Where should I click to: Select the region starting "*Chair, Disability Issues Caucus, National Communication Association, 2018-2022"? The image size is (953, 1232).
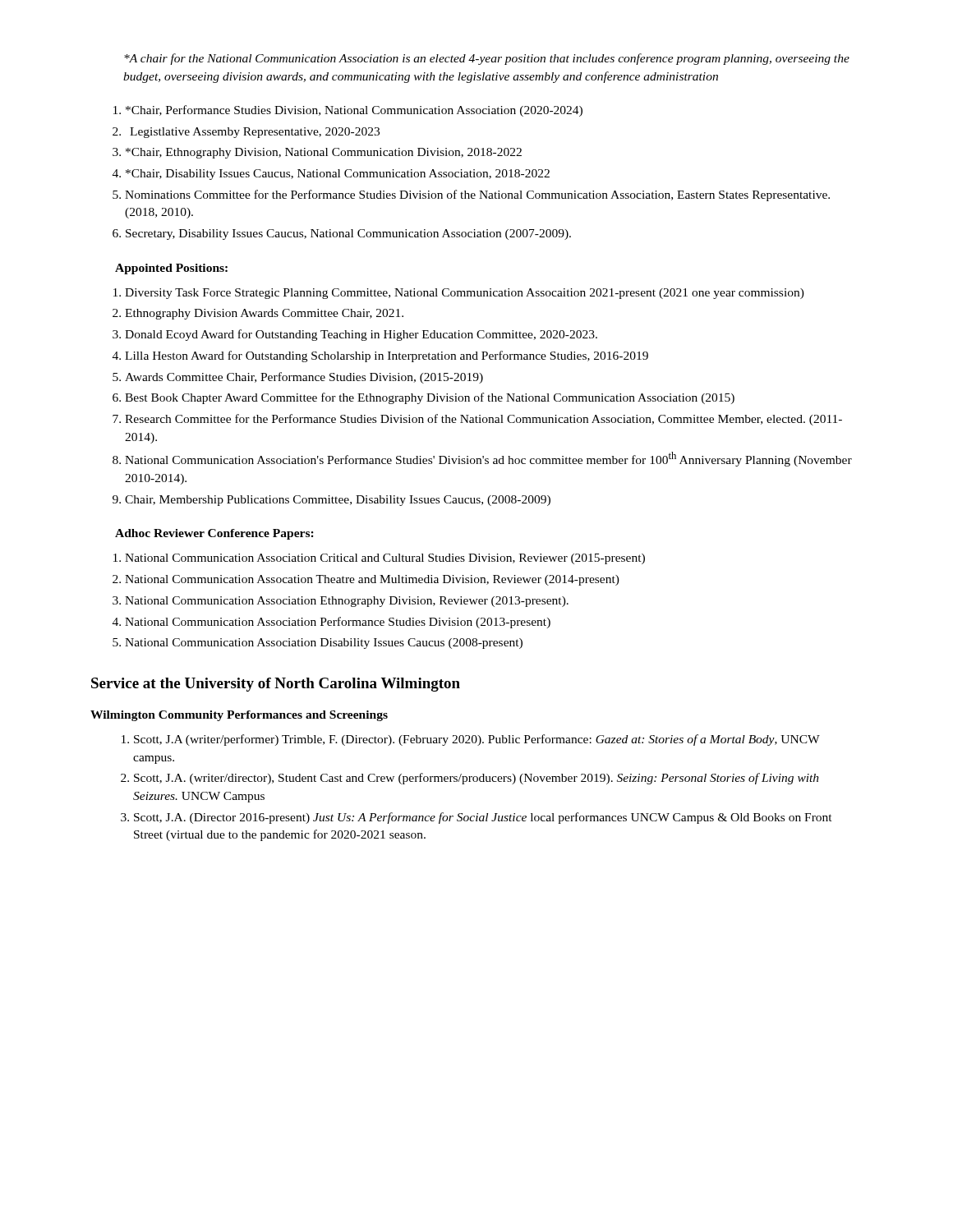(494, 173)
